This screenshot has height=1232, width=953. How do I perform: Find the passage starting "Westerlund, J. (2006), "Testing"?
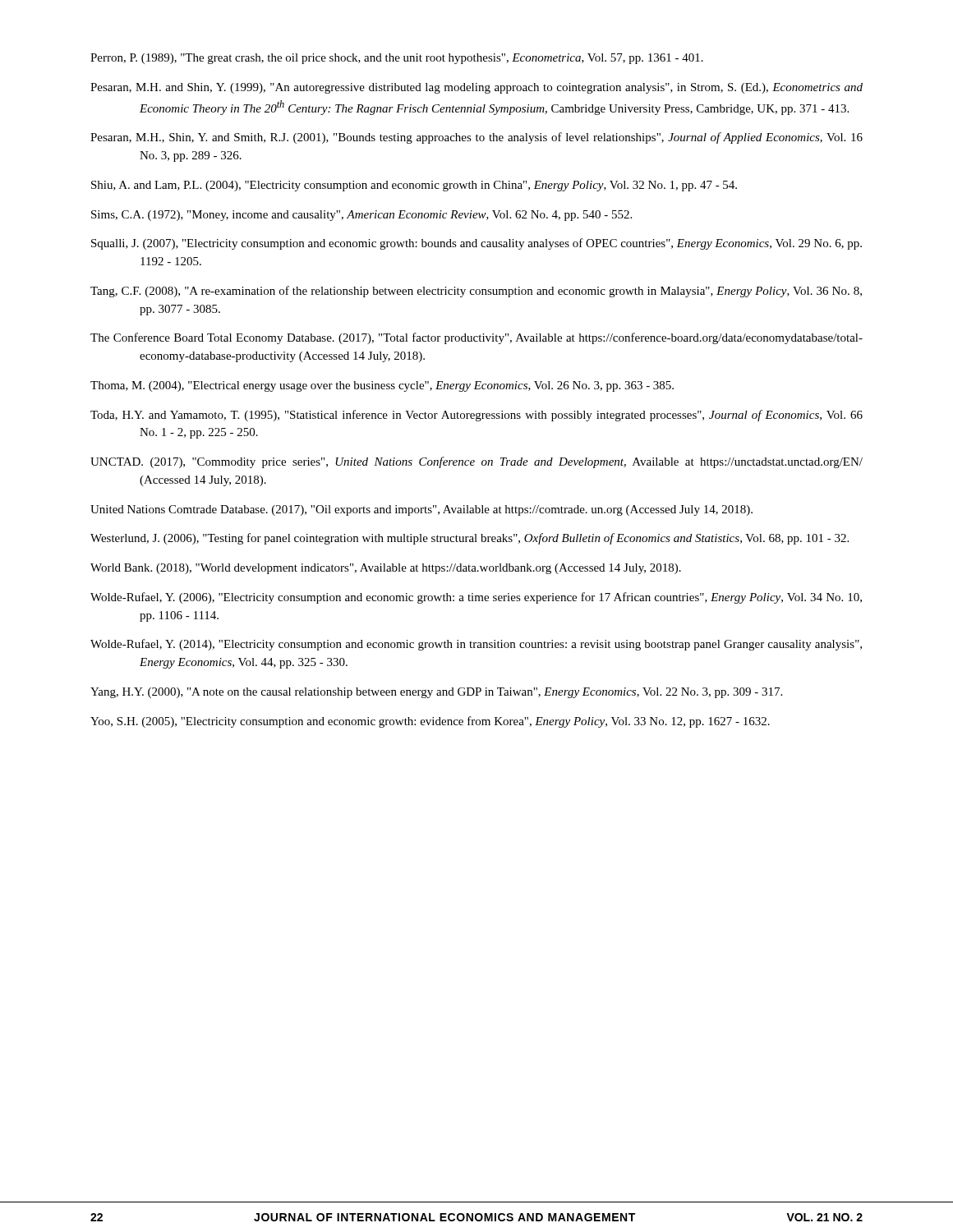click(x=470, y=538)
